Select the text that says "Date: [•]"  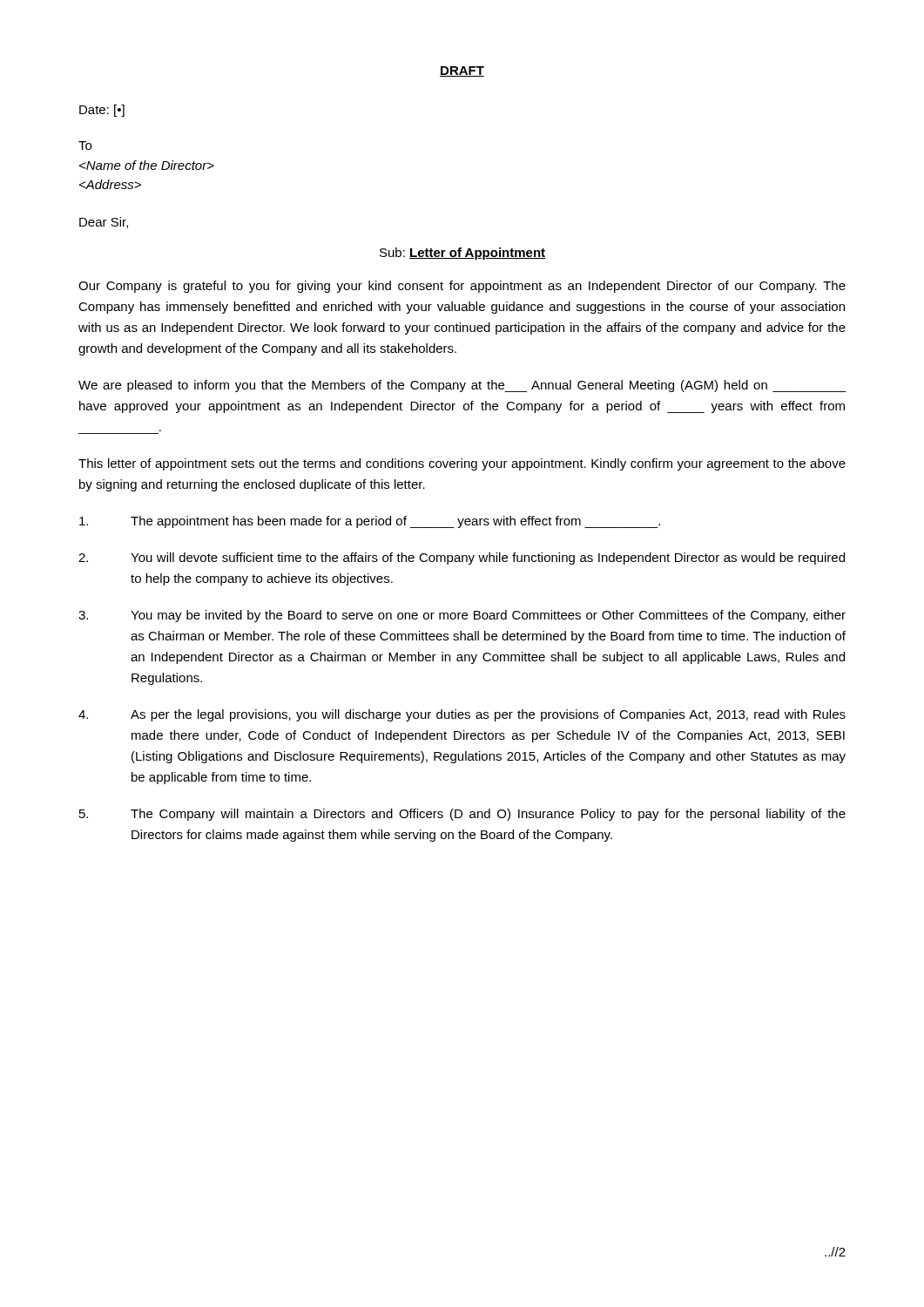(x=102, y=109)
